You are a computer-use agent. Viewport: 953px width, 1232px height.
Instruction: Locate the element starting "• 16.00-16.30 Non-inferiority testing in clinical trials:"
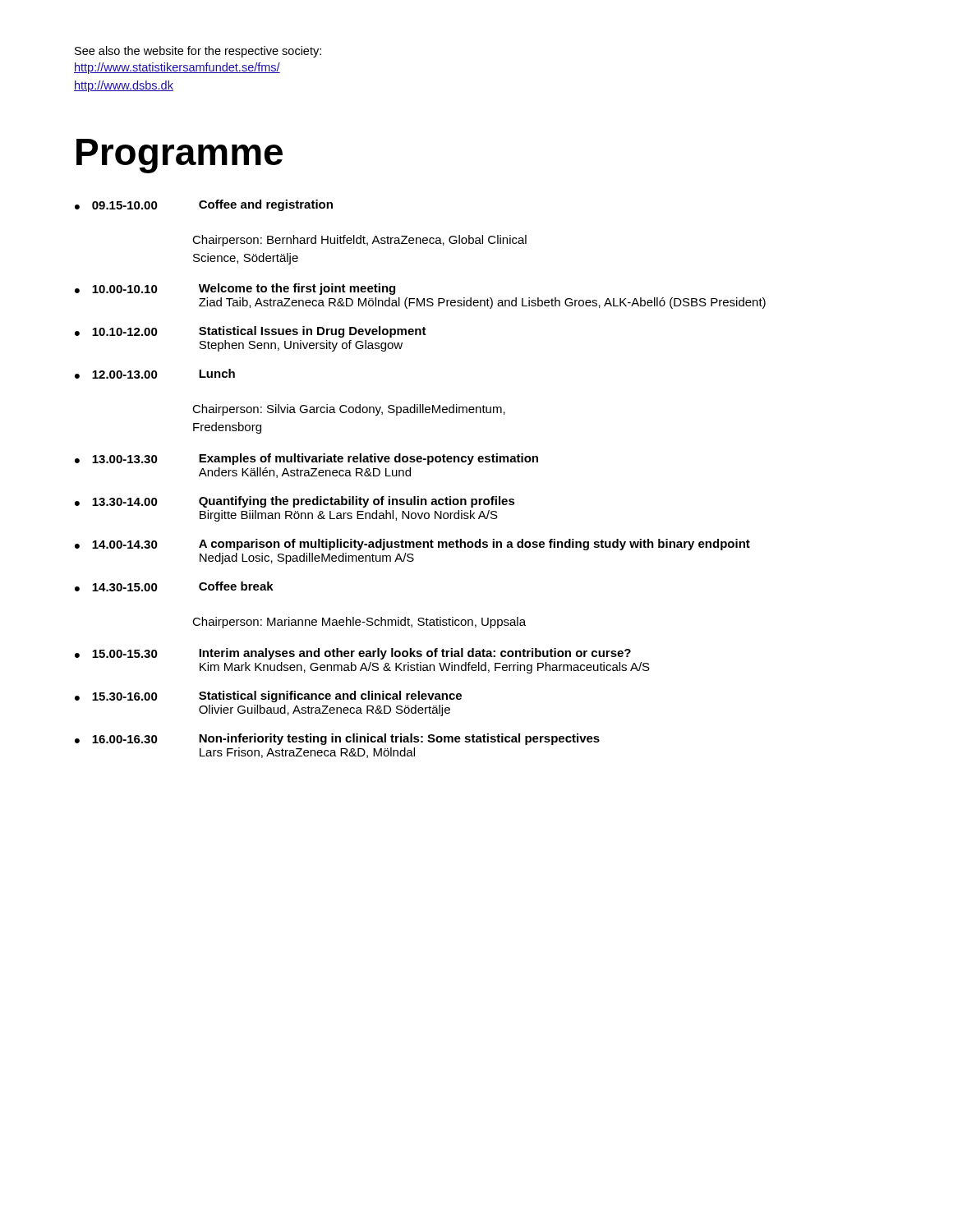coord(476,745)
